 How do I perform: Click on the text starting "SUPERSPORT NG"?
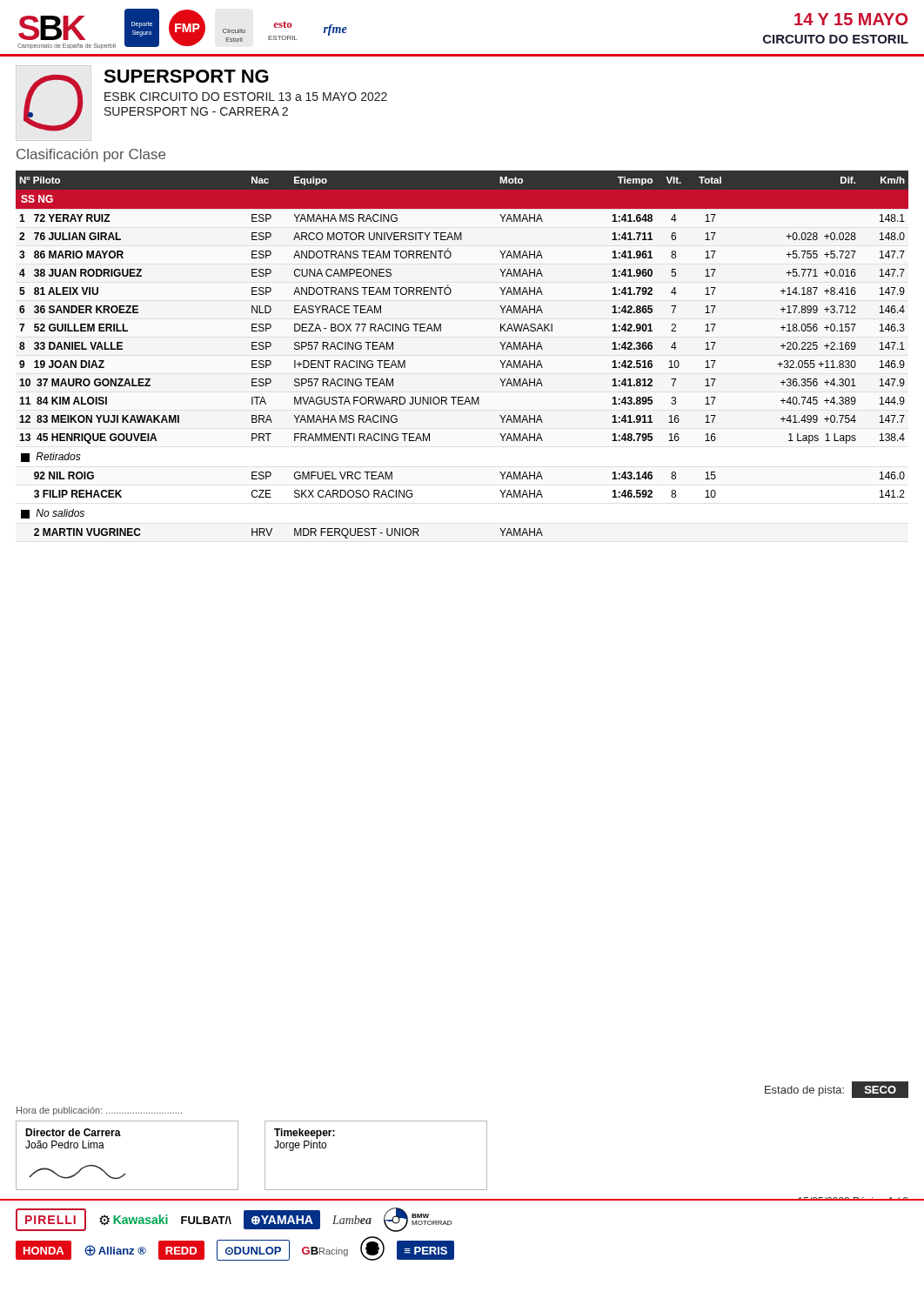coord(187,76)
